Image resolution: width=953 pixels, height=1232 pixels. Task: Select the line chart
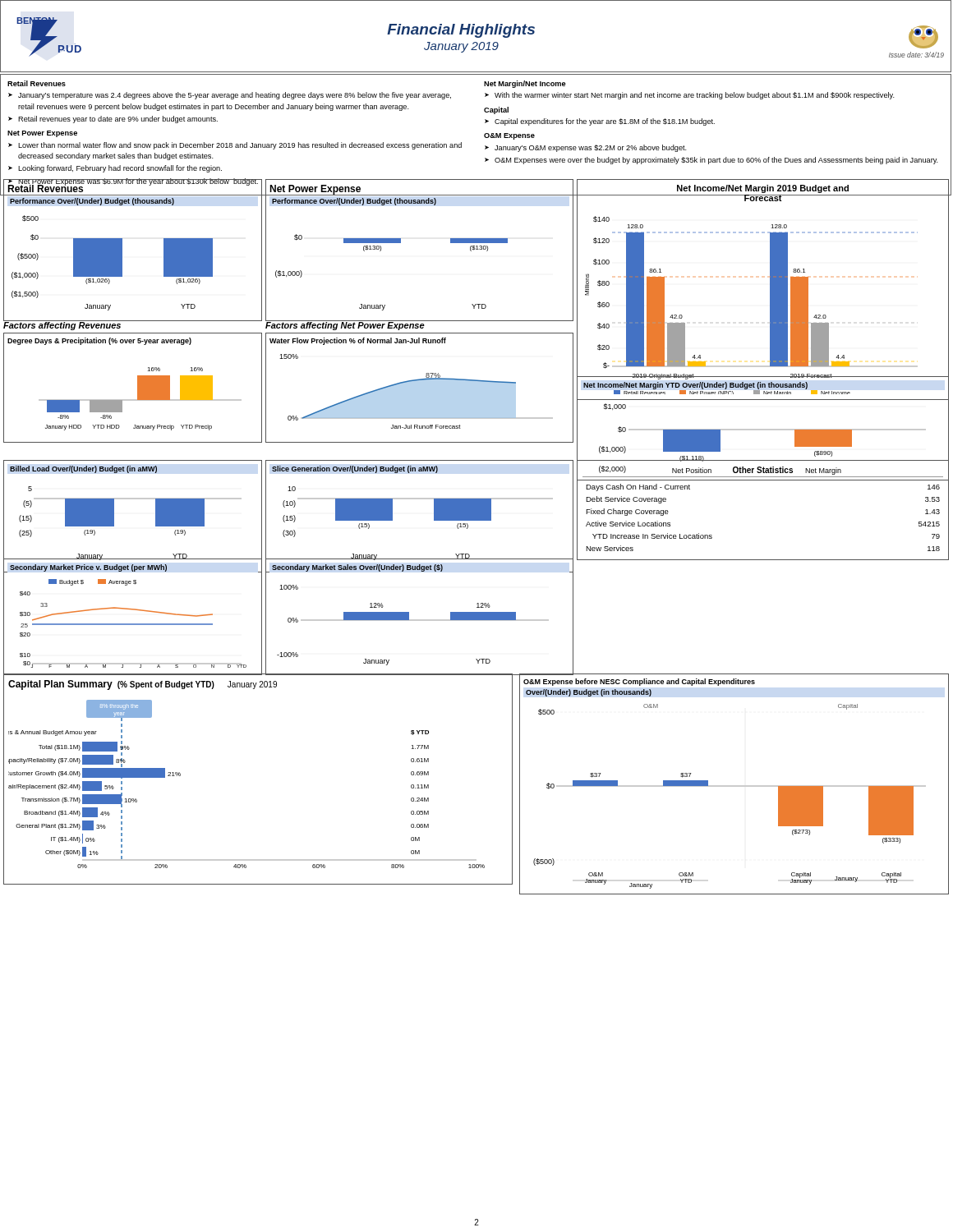(x=133, y=617)
